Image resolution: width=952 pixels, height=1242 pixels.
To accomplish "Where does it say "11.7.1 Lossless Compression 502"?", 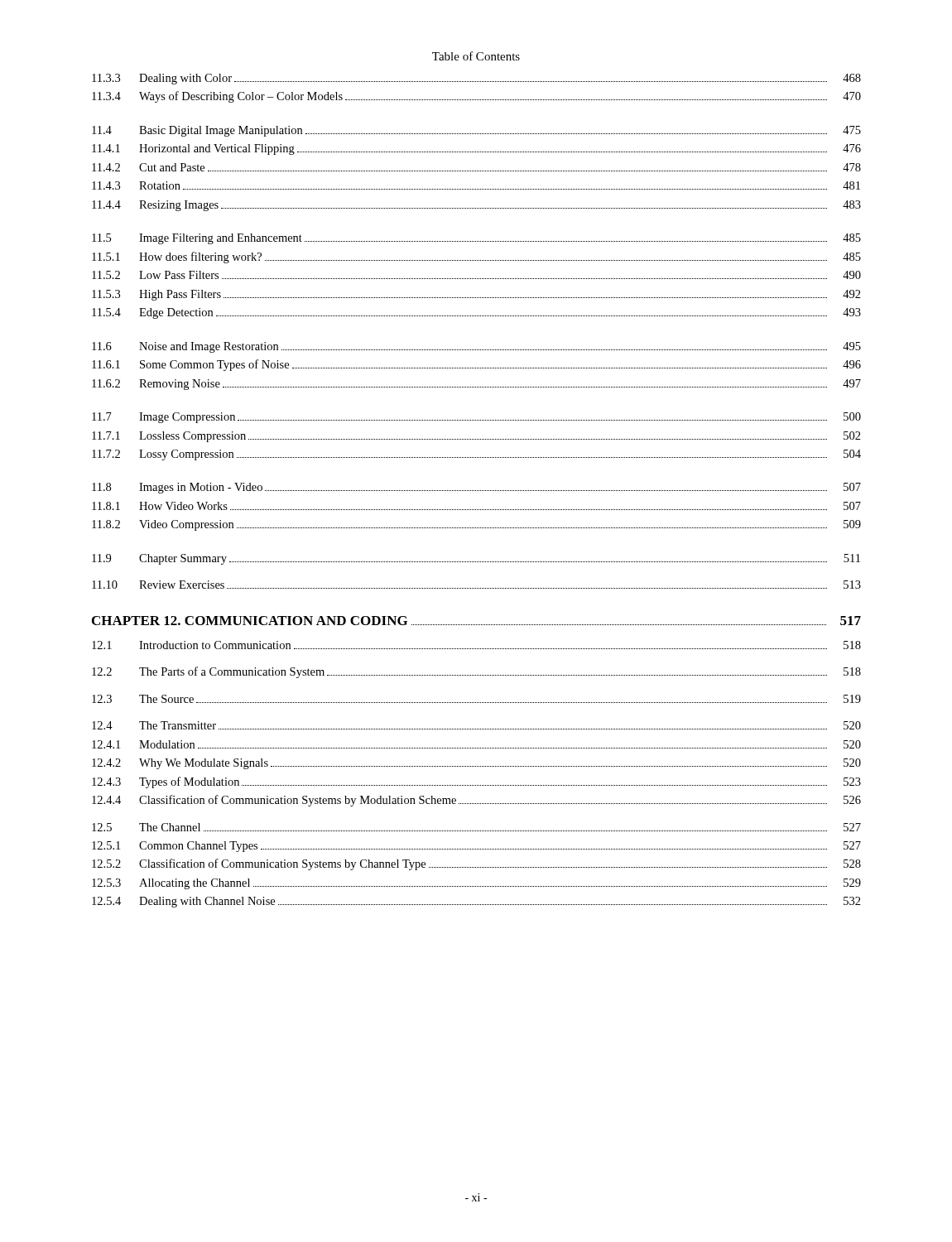I will 476,435.
